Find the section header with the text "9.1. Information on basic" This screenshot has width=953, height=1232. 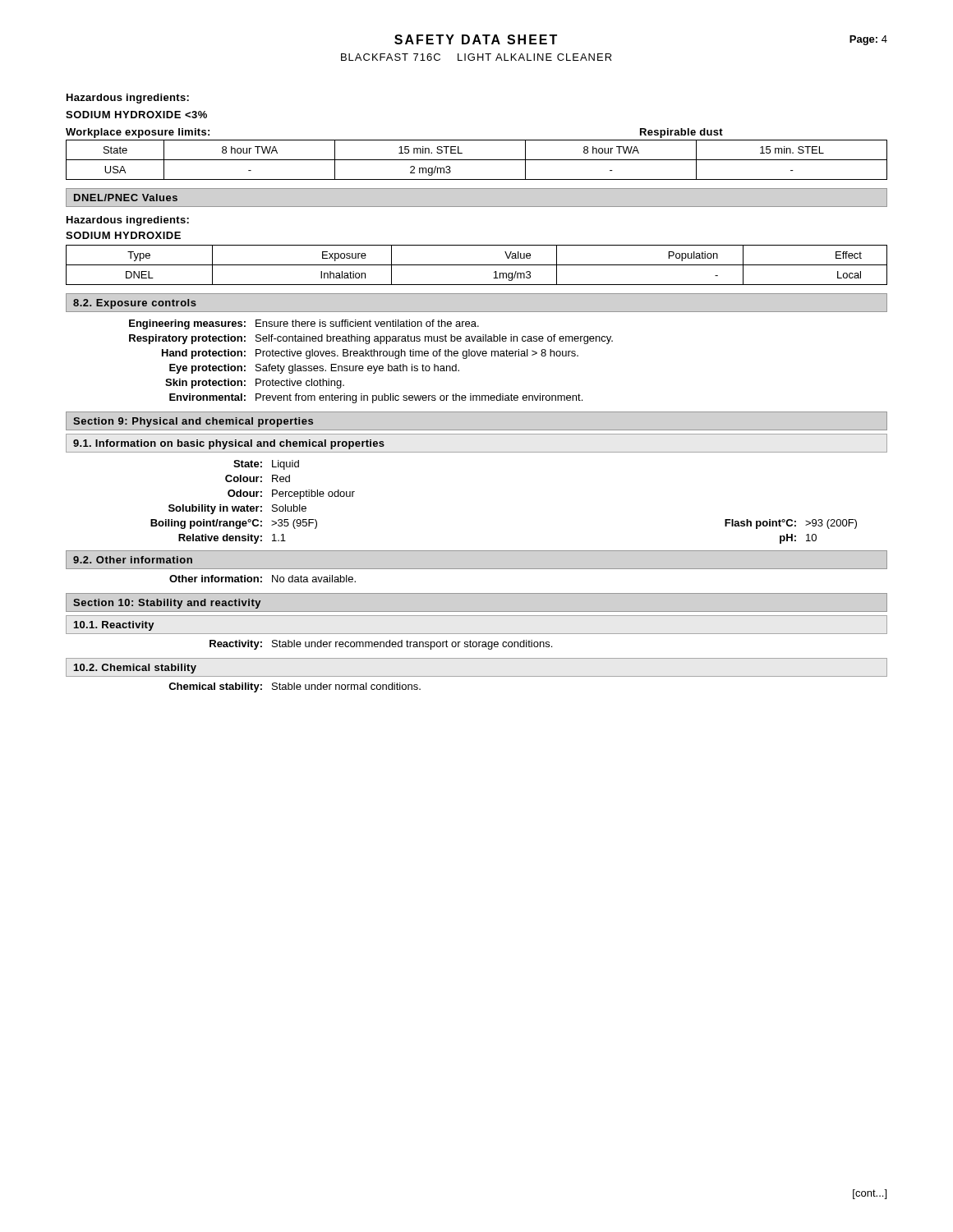click(x=229, y=443)
